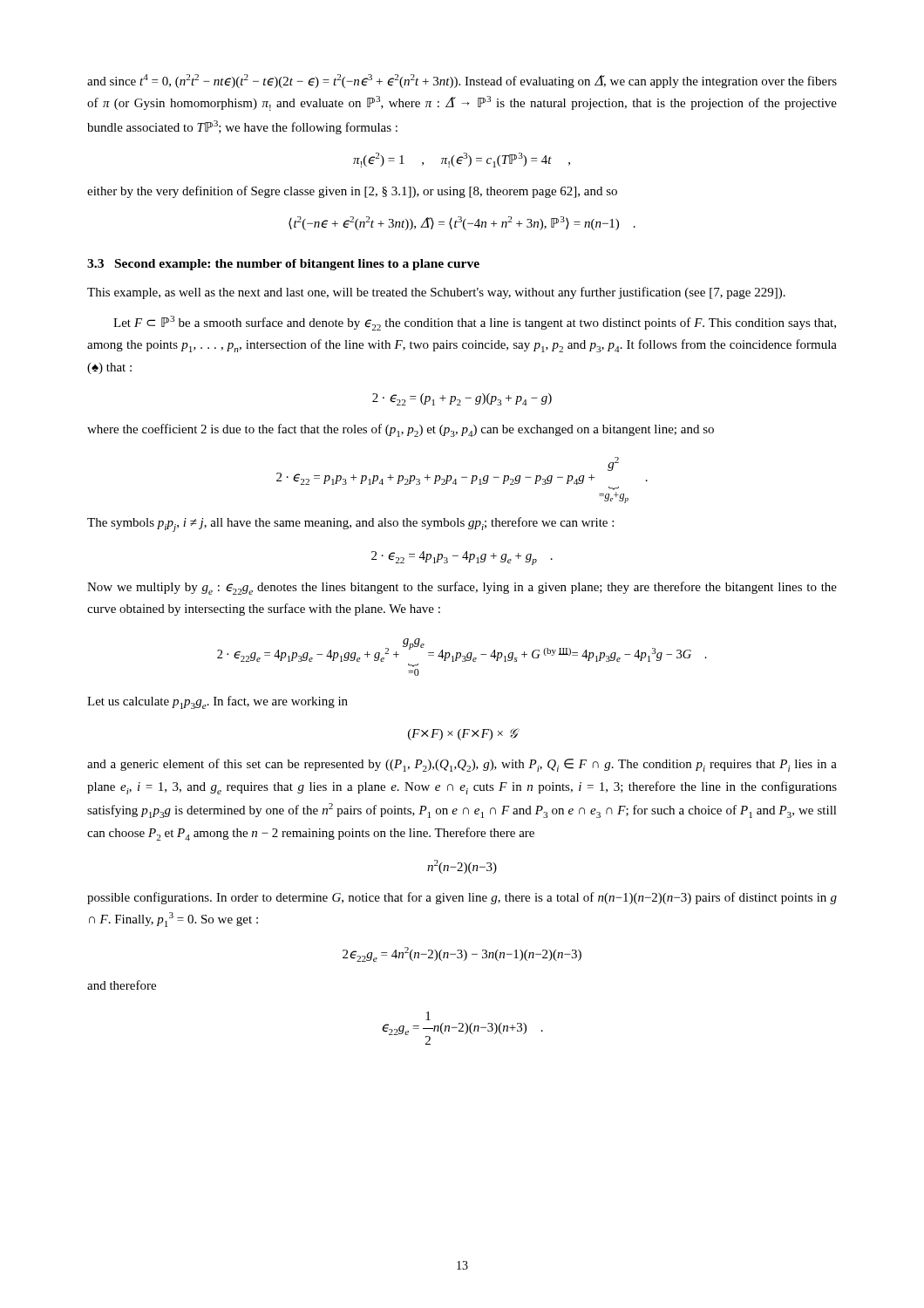The width and height of the screenshot is (924, 1308).
Task: Select the formula with the text "2 · ϵ22 = (p1 + p2"
Action: point(462,399)
